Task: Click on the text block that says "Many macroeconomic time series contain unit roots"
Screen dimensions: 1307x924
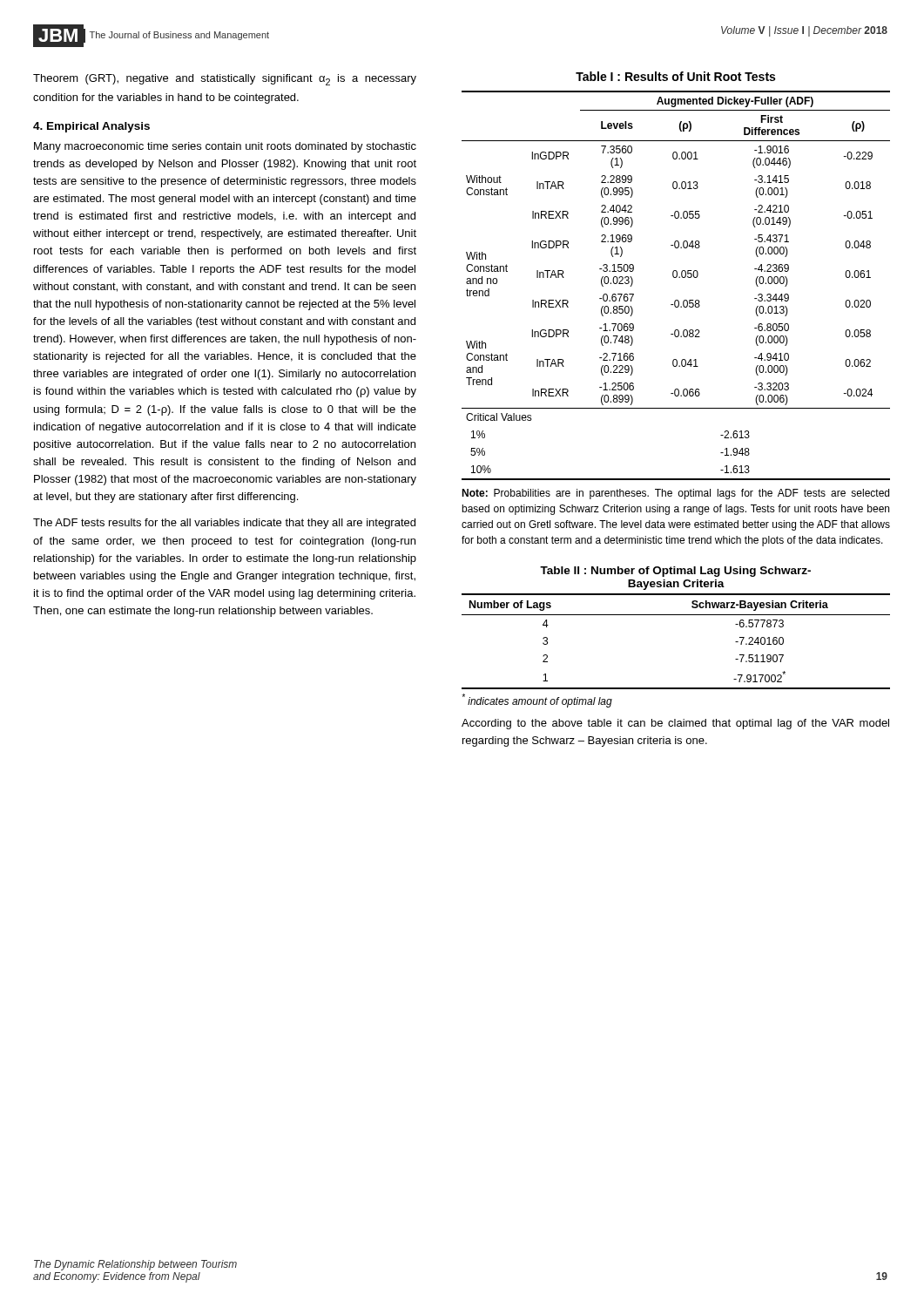Action: 225,321
